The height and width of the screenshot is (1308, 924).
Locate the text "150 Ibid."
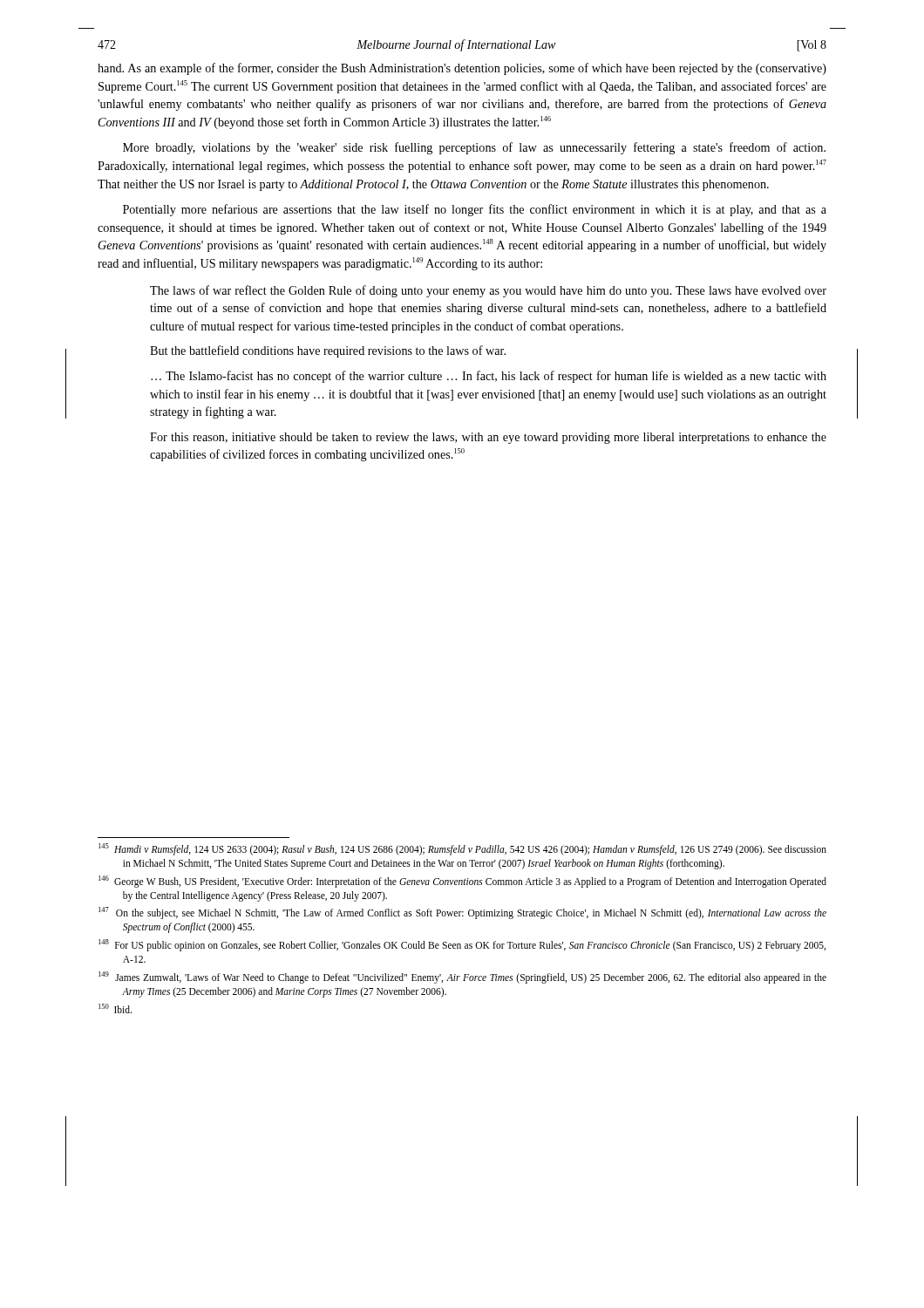[115, 1009]
